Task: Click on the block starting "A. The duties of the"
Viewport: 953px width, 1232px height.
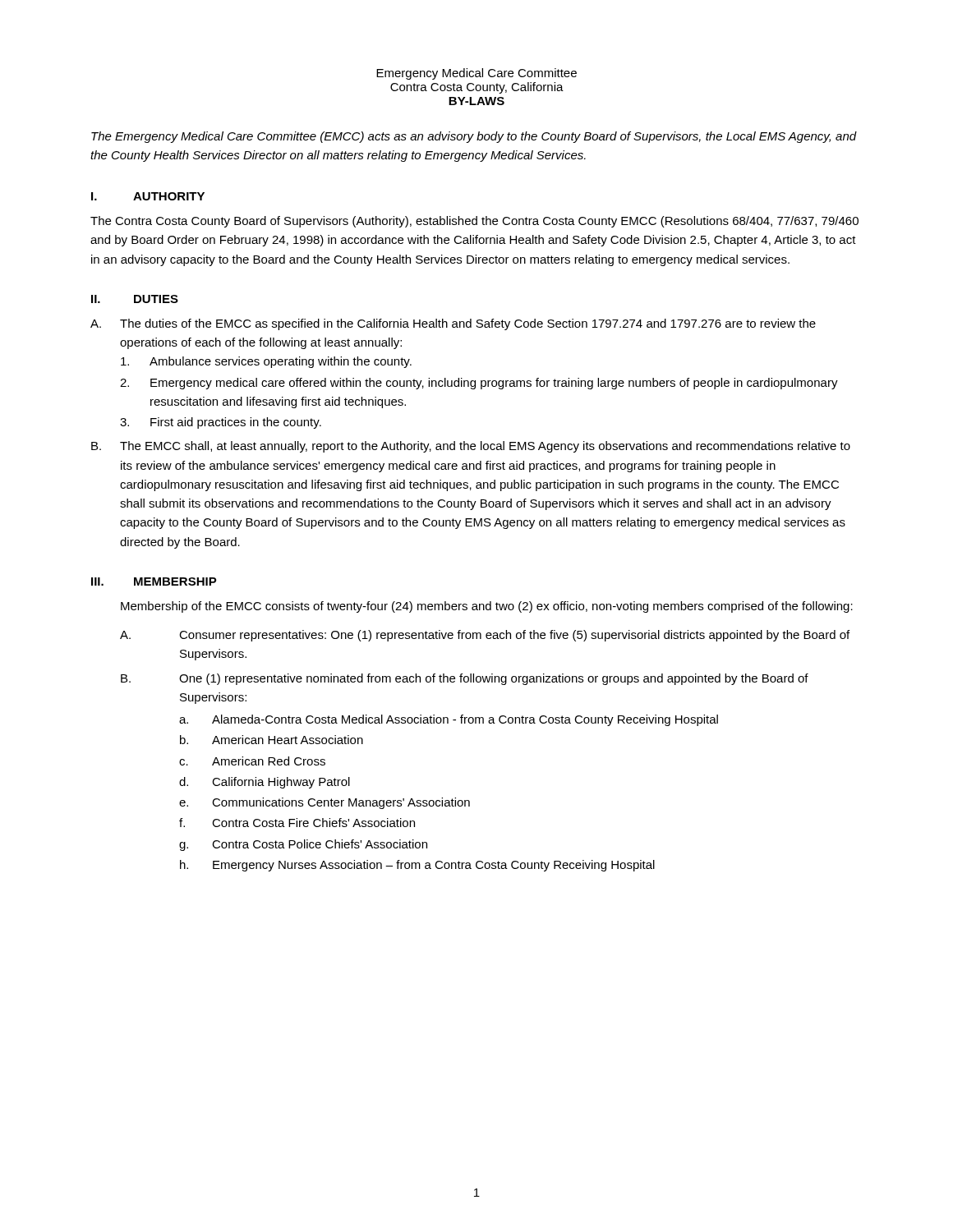Action: tap(476, 373)
